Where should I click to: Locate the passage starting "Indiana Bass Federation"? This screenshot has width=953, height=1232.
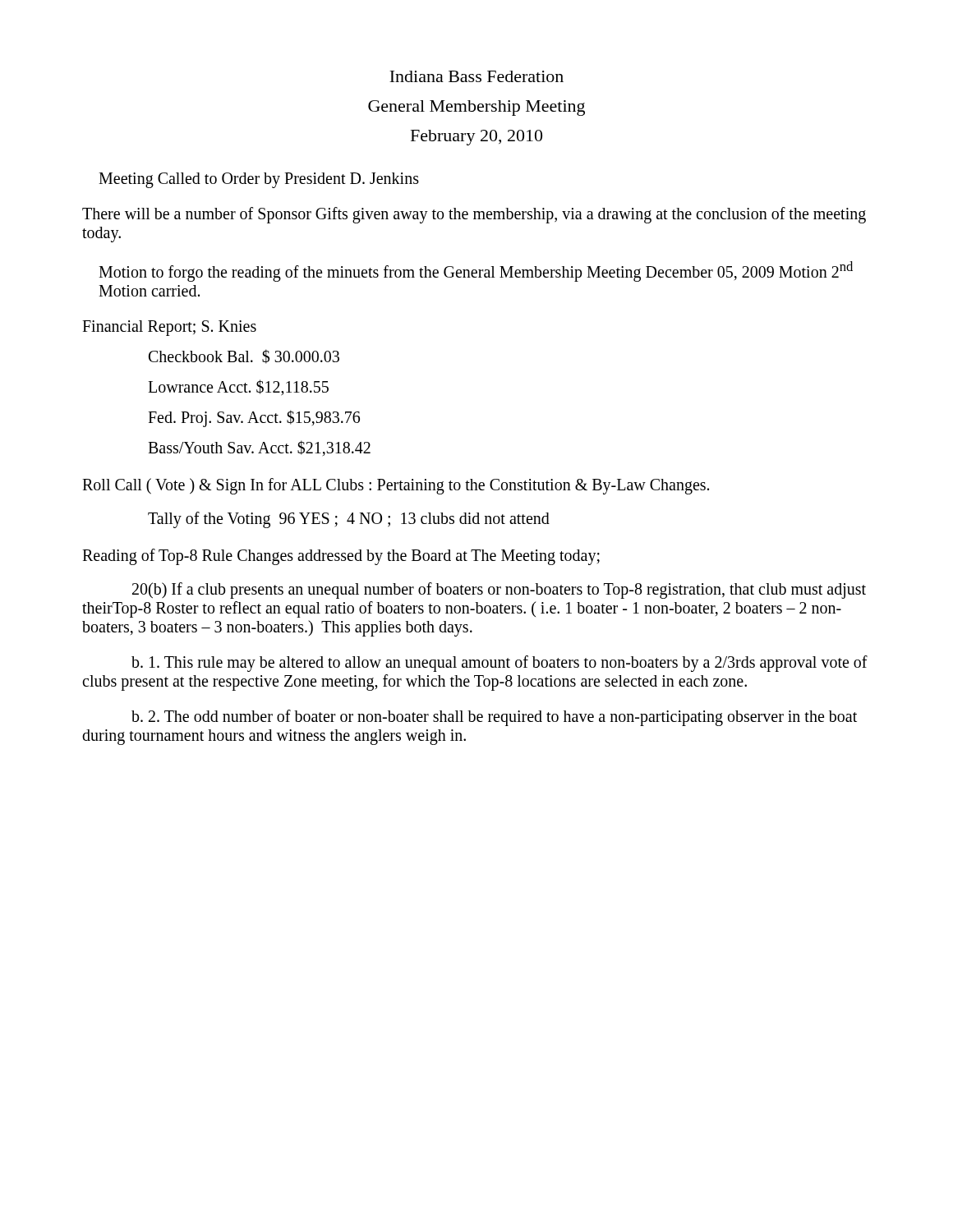476,76
